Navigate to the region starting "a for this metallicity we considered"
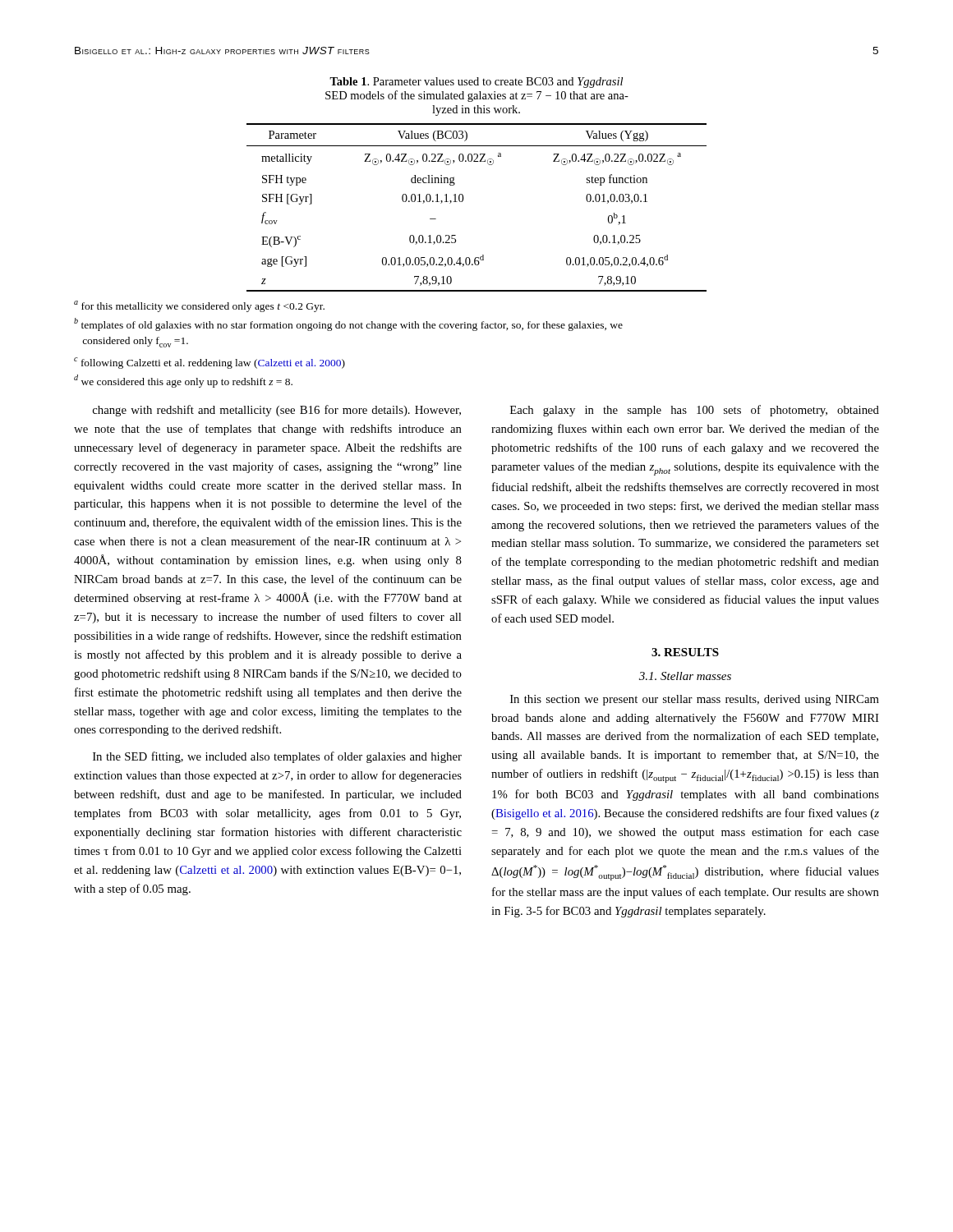Screen dimensions: 1232x953 tap(200, 305)
